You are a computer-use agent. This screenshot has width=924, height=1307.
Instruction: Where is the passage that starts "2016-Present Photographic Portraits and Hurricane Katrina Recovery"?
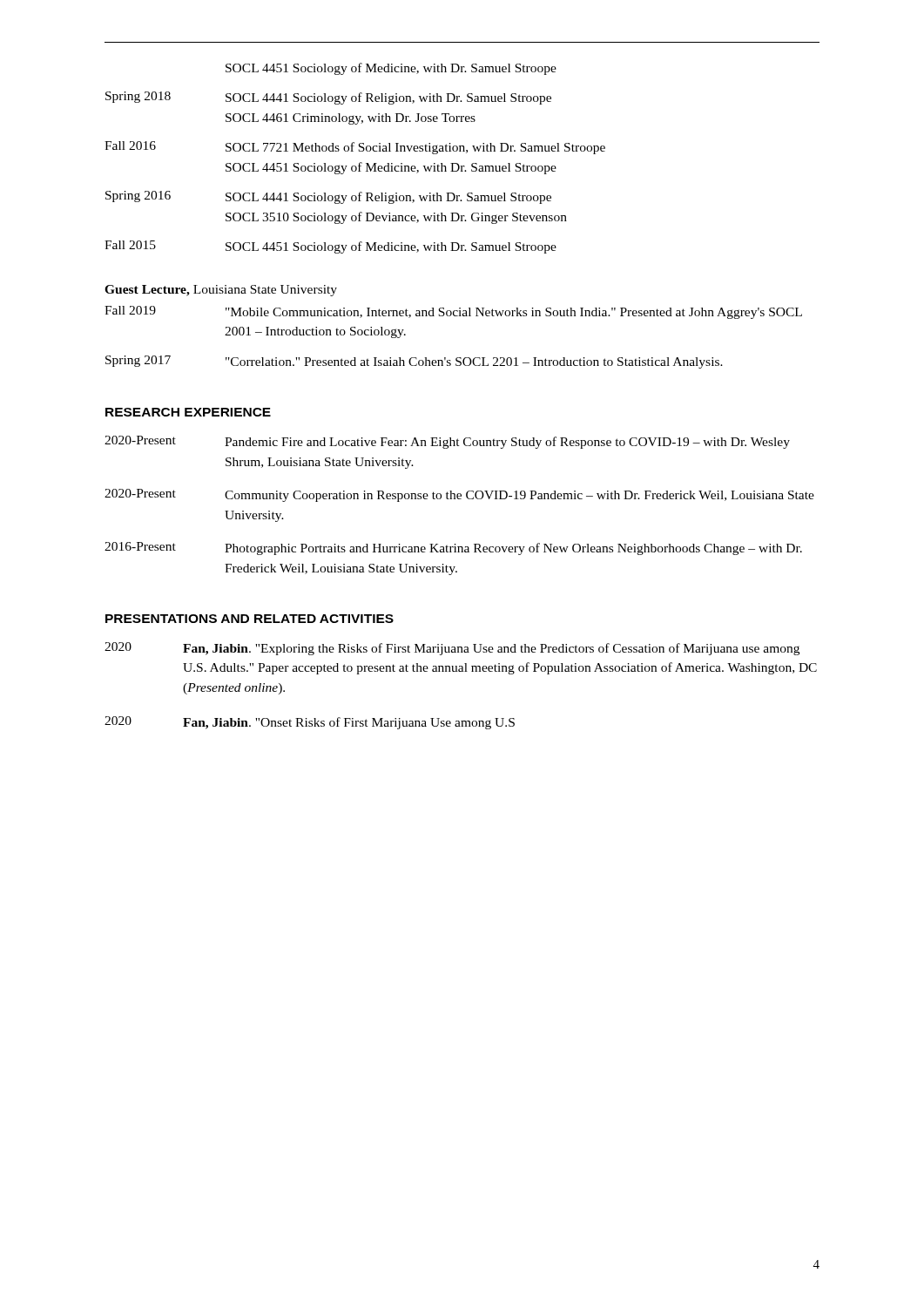click(462, 558)
